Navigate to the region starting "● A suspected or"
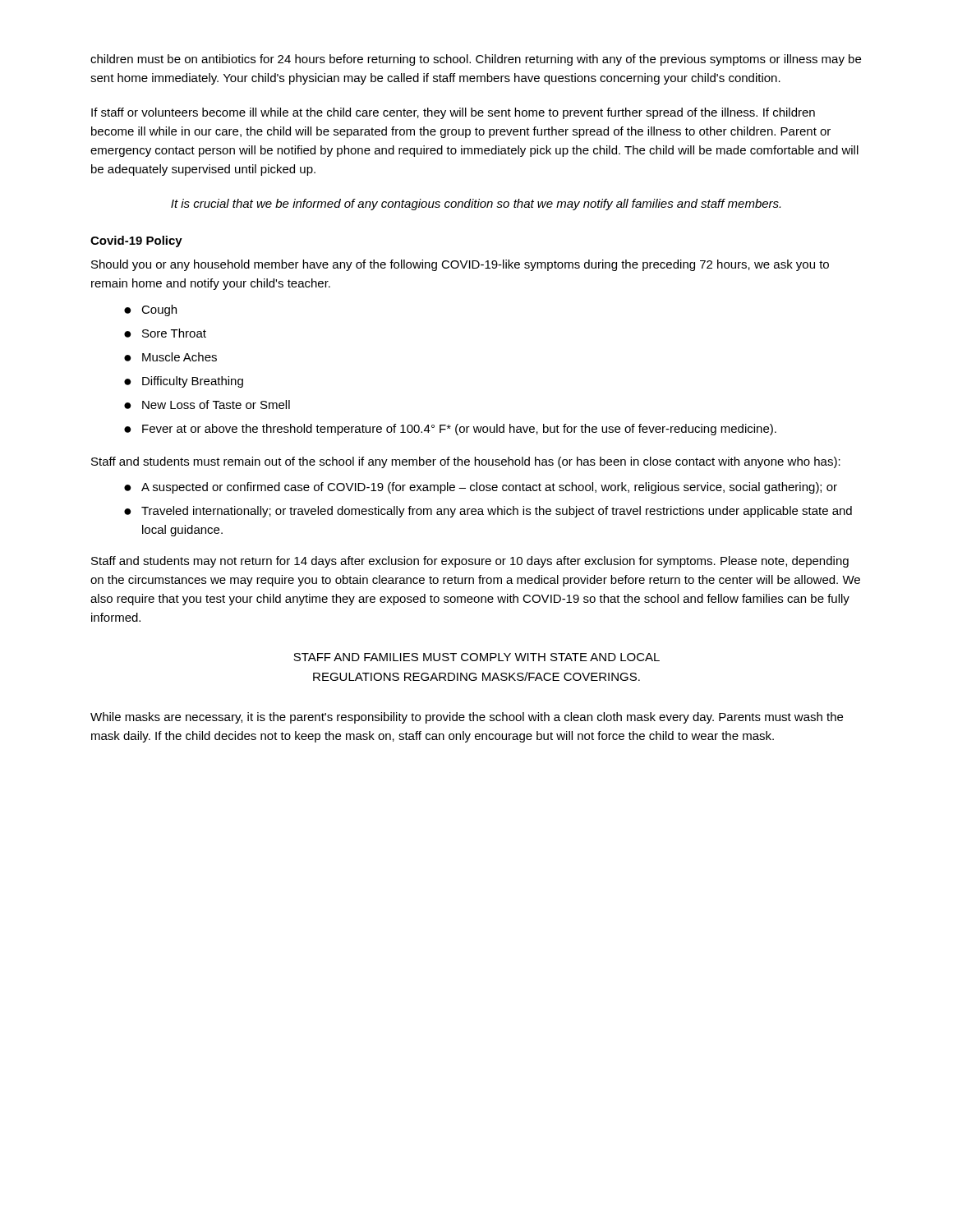Viewport: 953px width, 1232px height. (493, 487)
